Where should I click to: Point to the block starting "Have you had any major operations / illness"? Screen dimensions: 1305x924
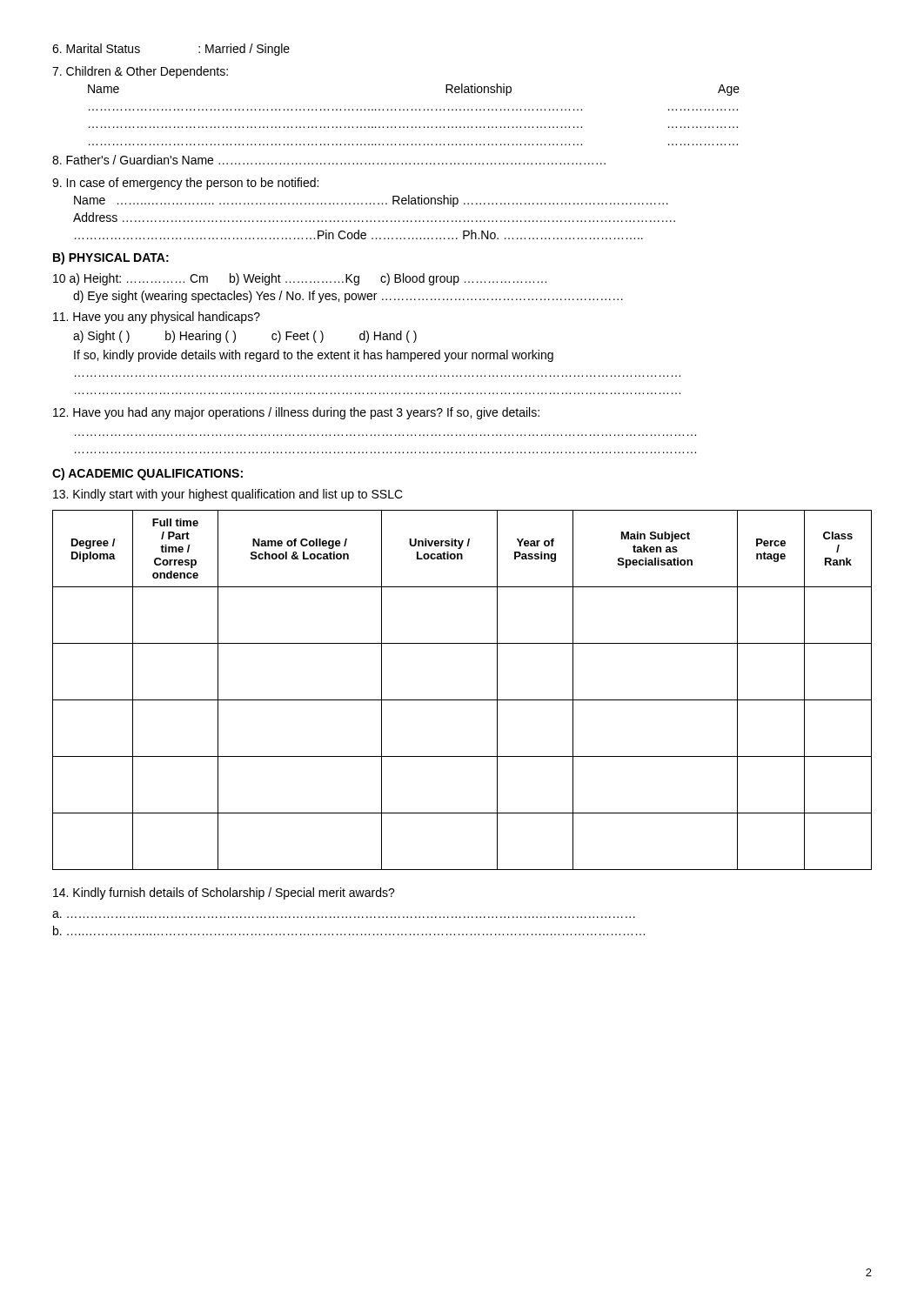pyautogui.click(x=296, y=412)
